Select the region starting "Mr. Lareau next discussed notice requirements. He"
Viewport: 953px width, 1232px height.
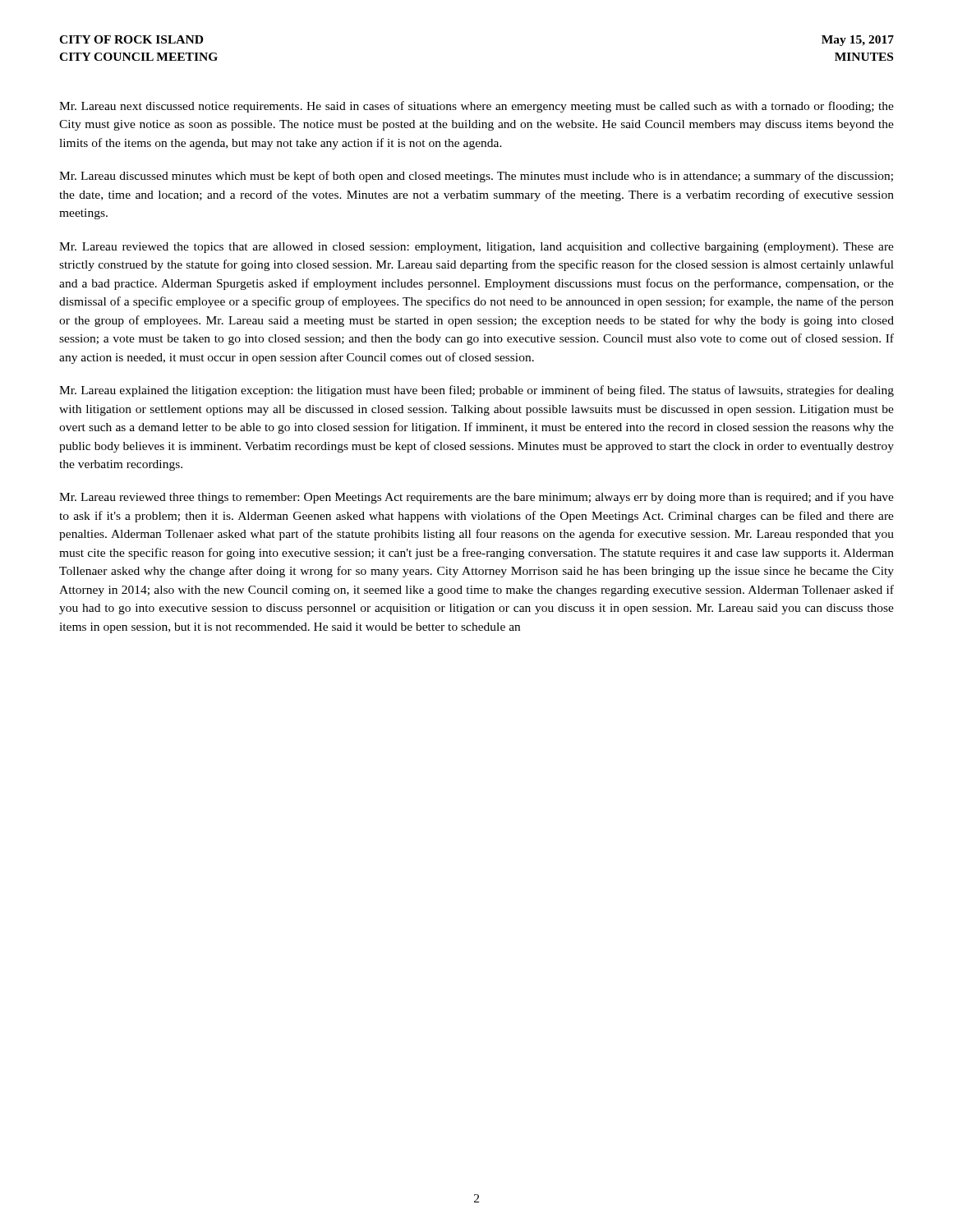point(476,124)
